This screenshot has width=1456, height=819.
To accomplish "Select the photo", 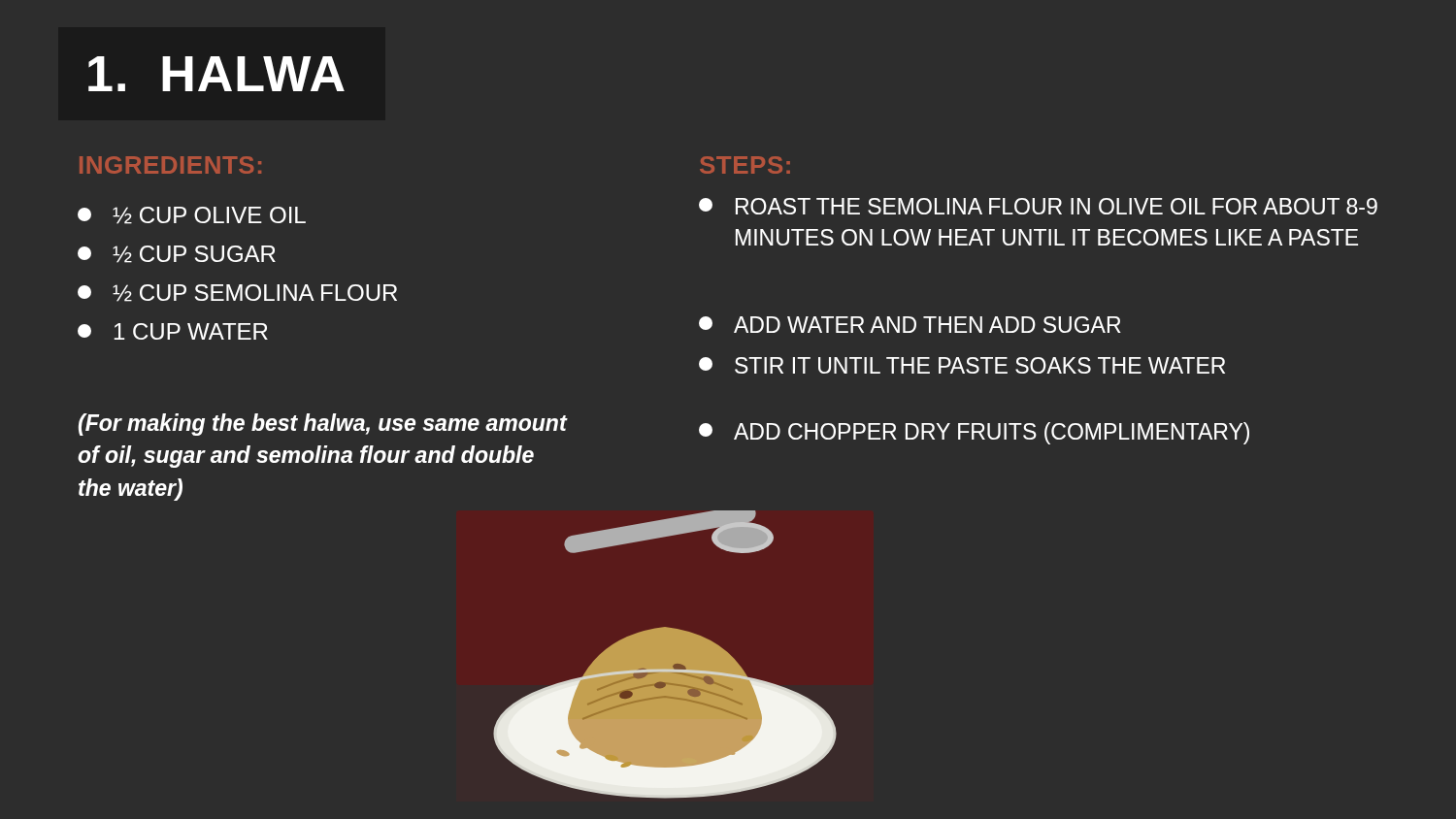I will tap(665, 656).
